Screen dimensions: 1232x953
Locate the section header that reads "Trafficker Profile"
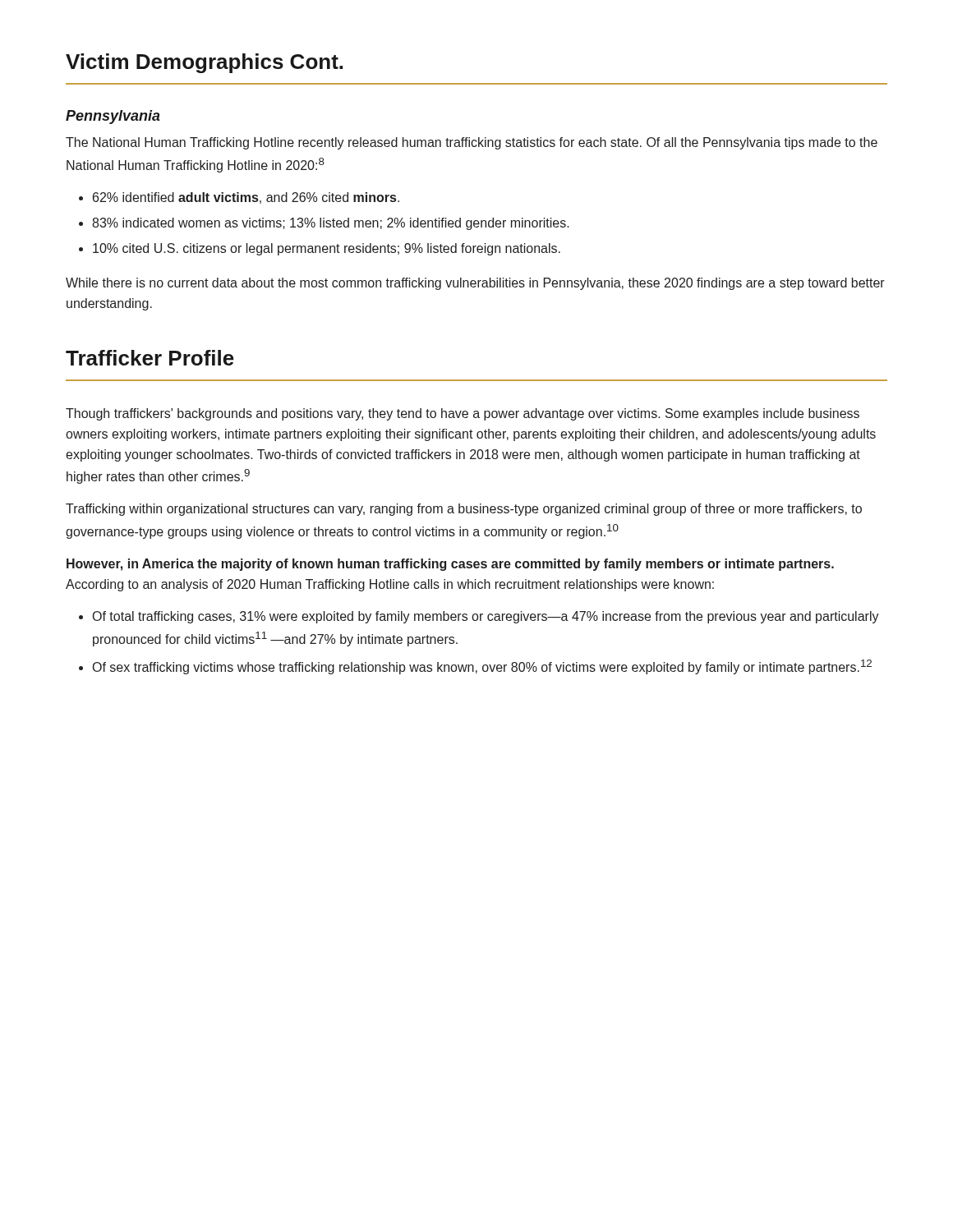coord(150,358)
